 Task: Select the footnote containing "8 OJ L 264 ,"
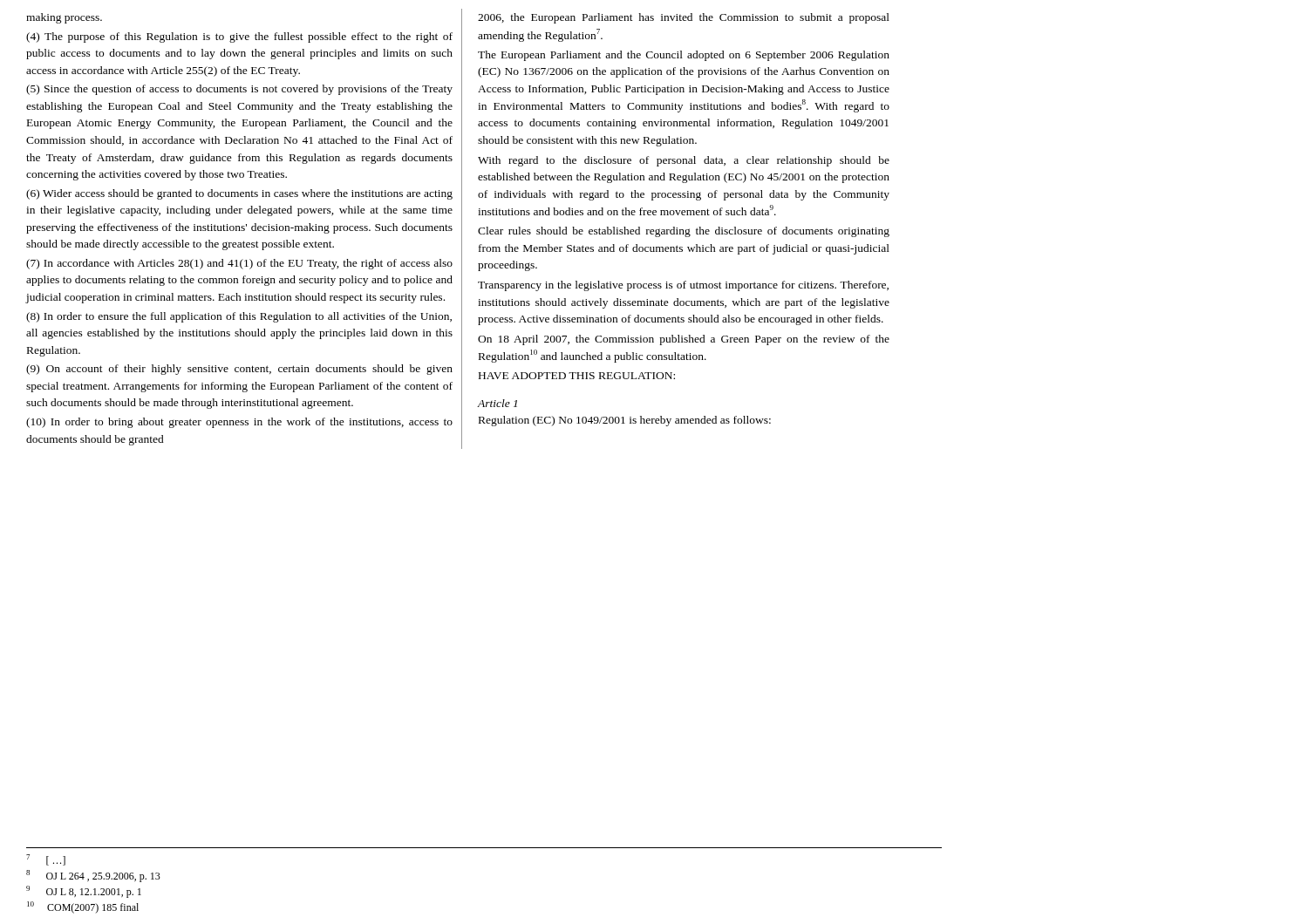click(x=93, y=875)
